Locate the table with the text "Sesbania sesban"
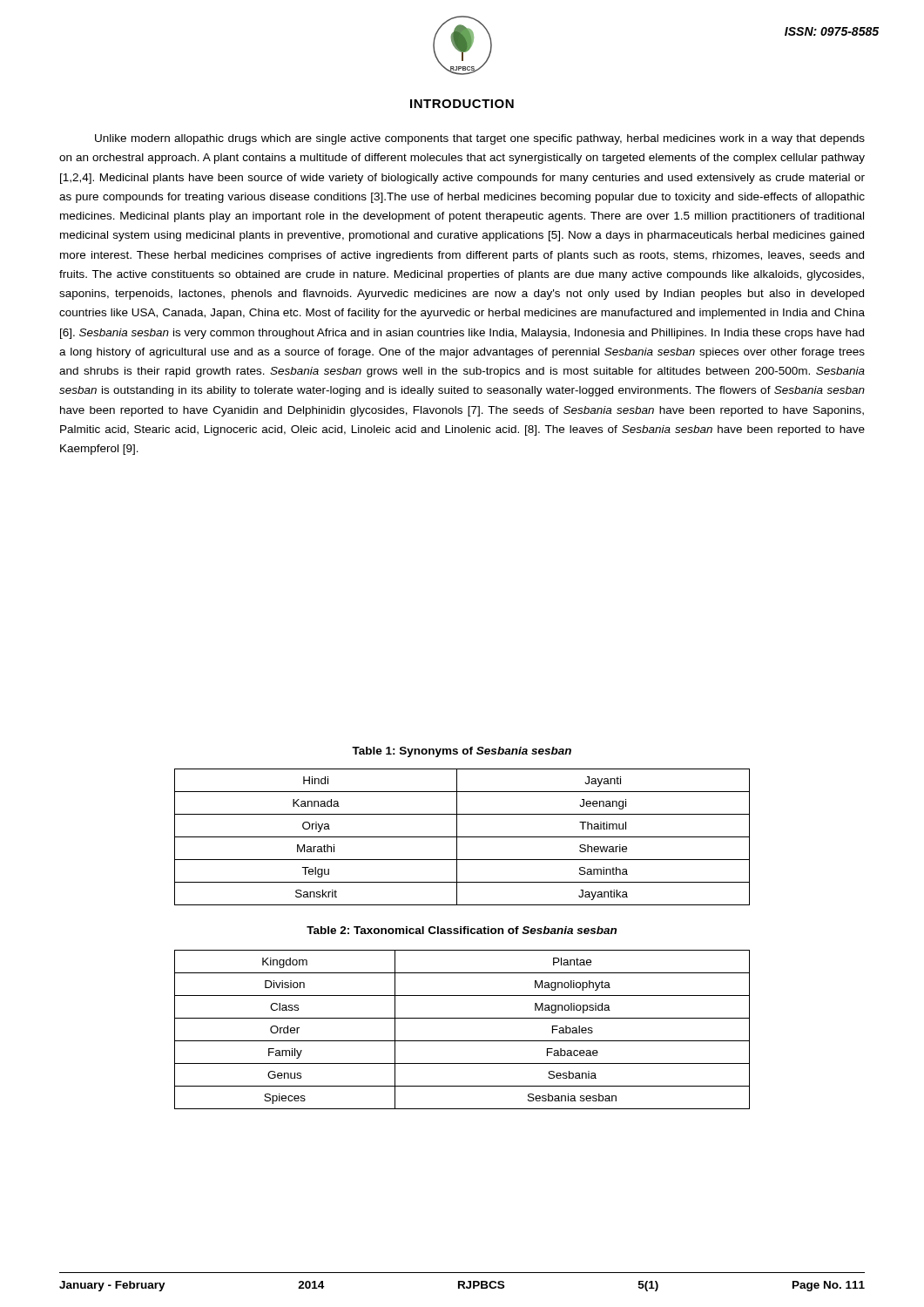The width and height of the screenshot is (924, 1307). pos(462,1030)
